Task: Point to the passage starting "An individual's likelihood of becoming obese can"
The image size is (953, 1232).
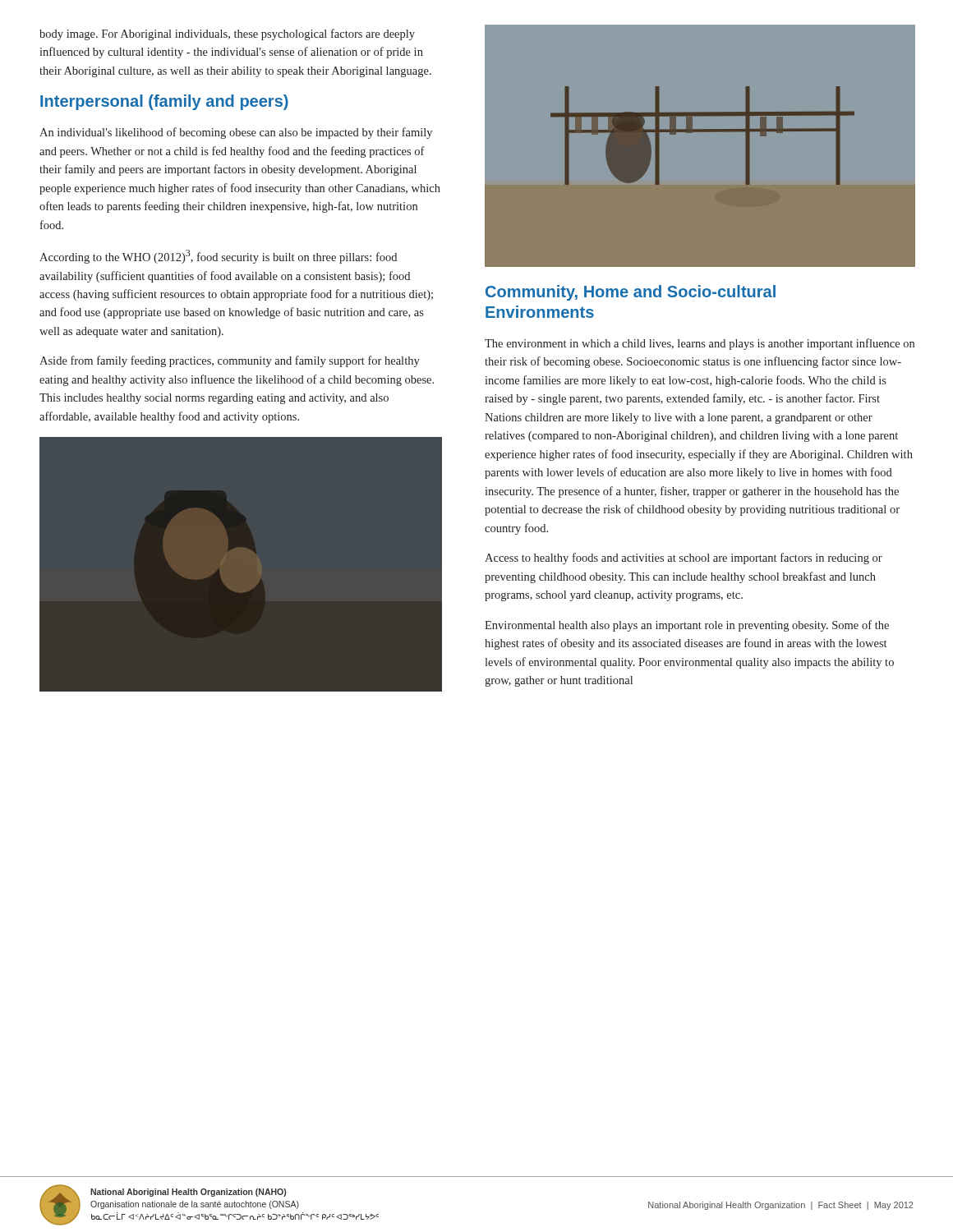Action: [x=240, y=179]
